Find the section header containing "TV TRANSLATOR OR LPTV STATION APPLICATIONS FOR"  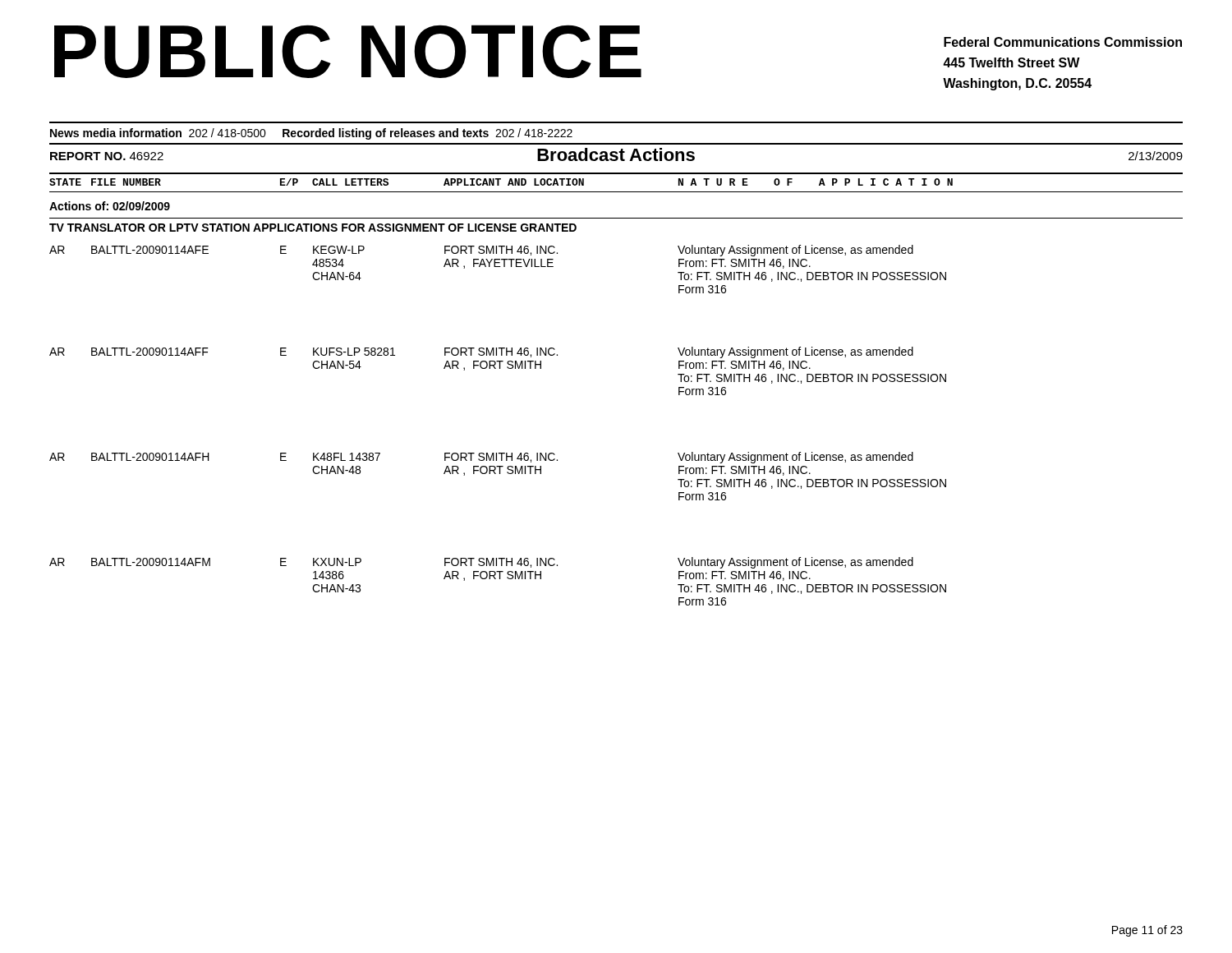coord(313,228)
